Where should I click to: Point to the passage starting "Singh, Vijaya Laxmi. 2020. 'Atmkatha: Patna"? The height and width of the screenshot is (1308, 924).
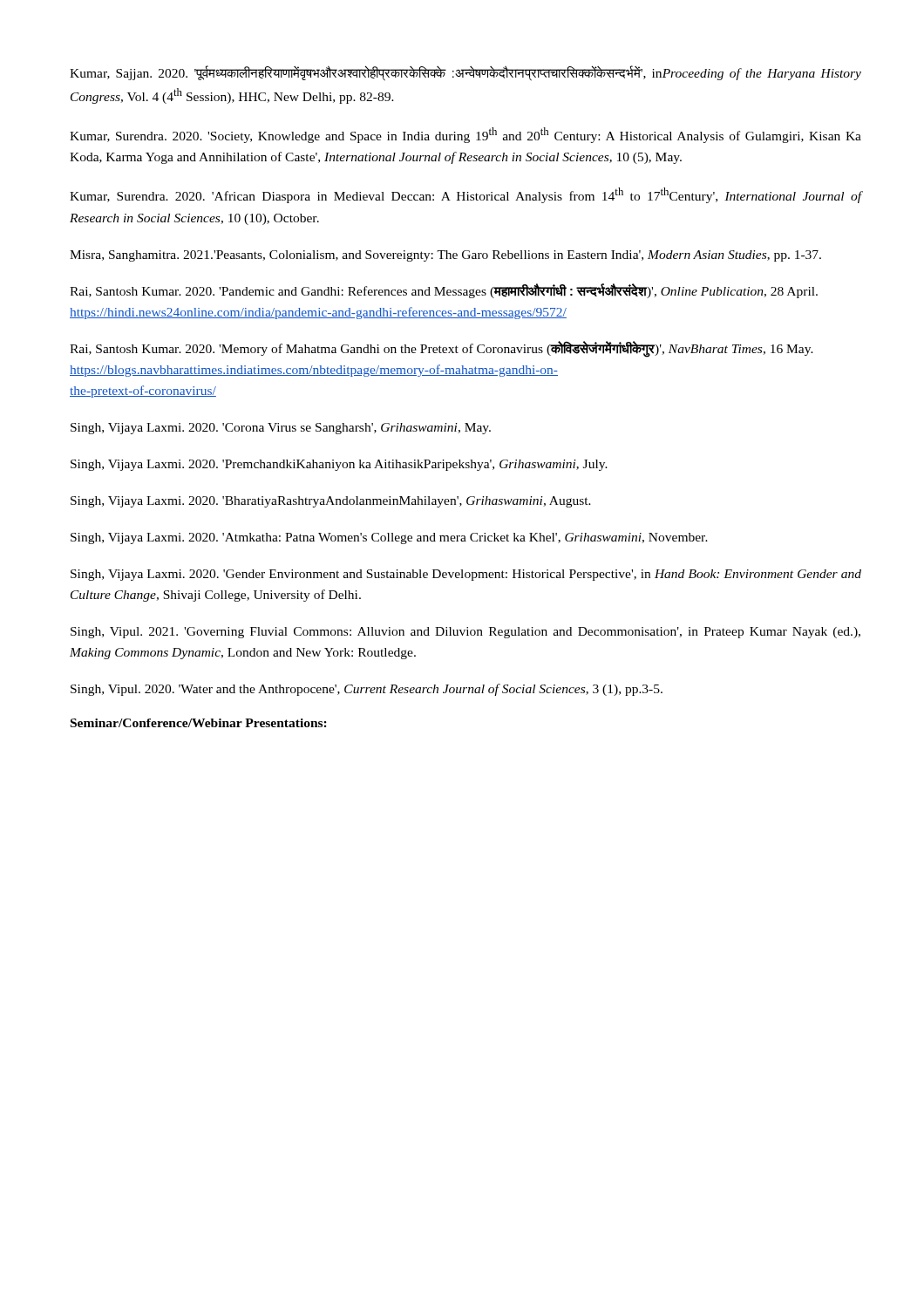(x=389, y=537)
